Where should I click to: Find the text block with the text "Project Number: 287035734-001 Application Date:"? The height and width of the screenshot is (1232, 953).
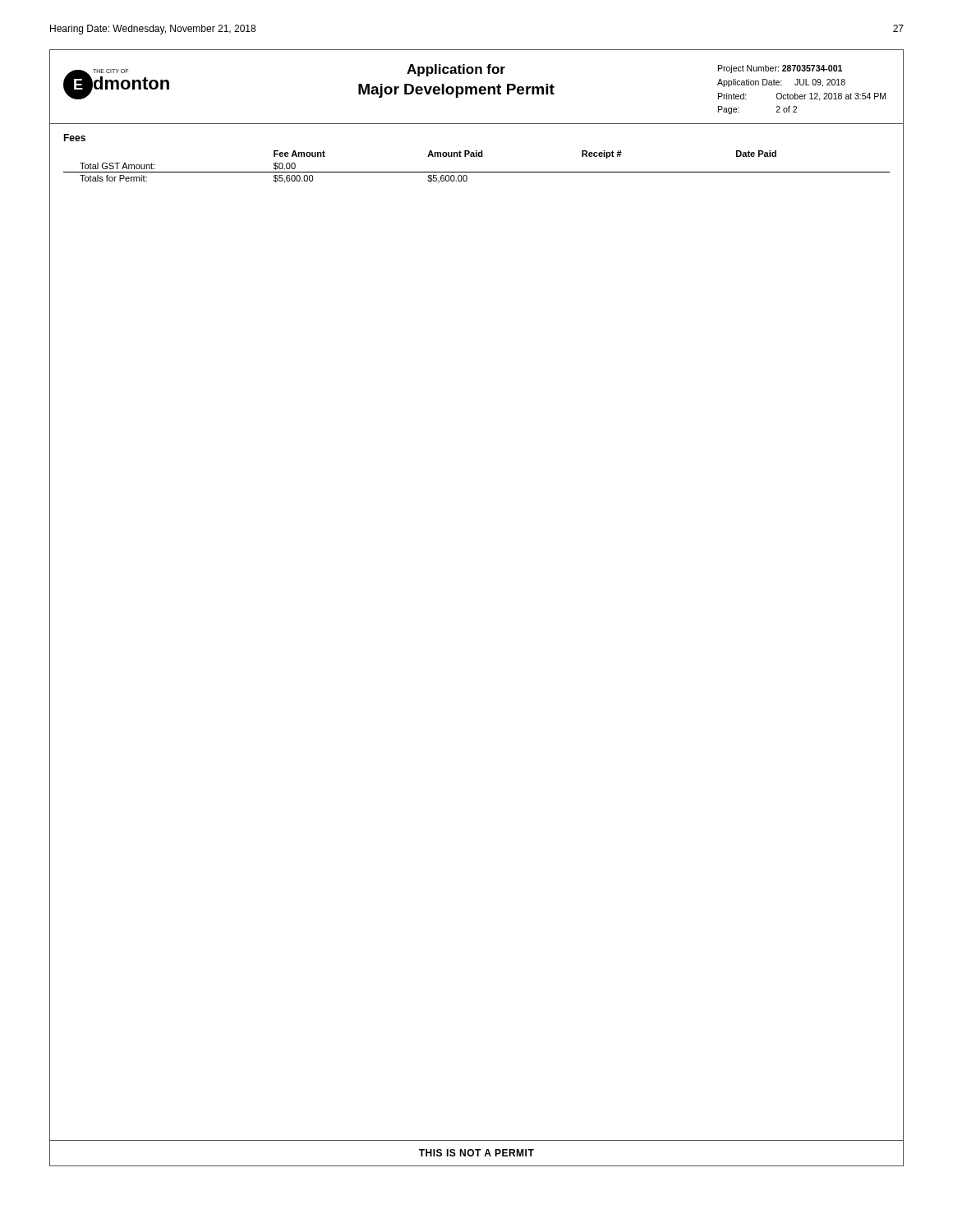(x=802, y=89)
